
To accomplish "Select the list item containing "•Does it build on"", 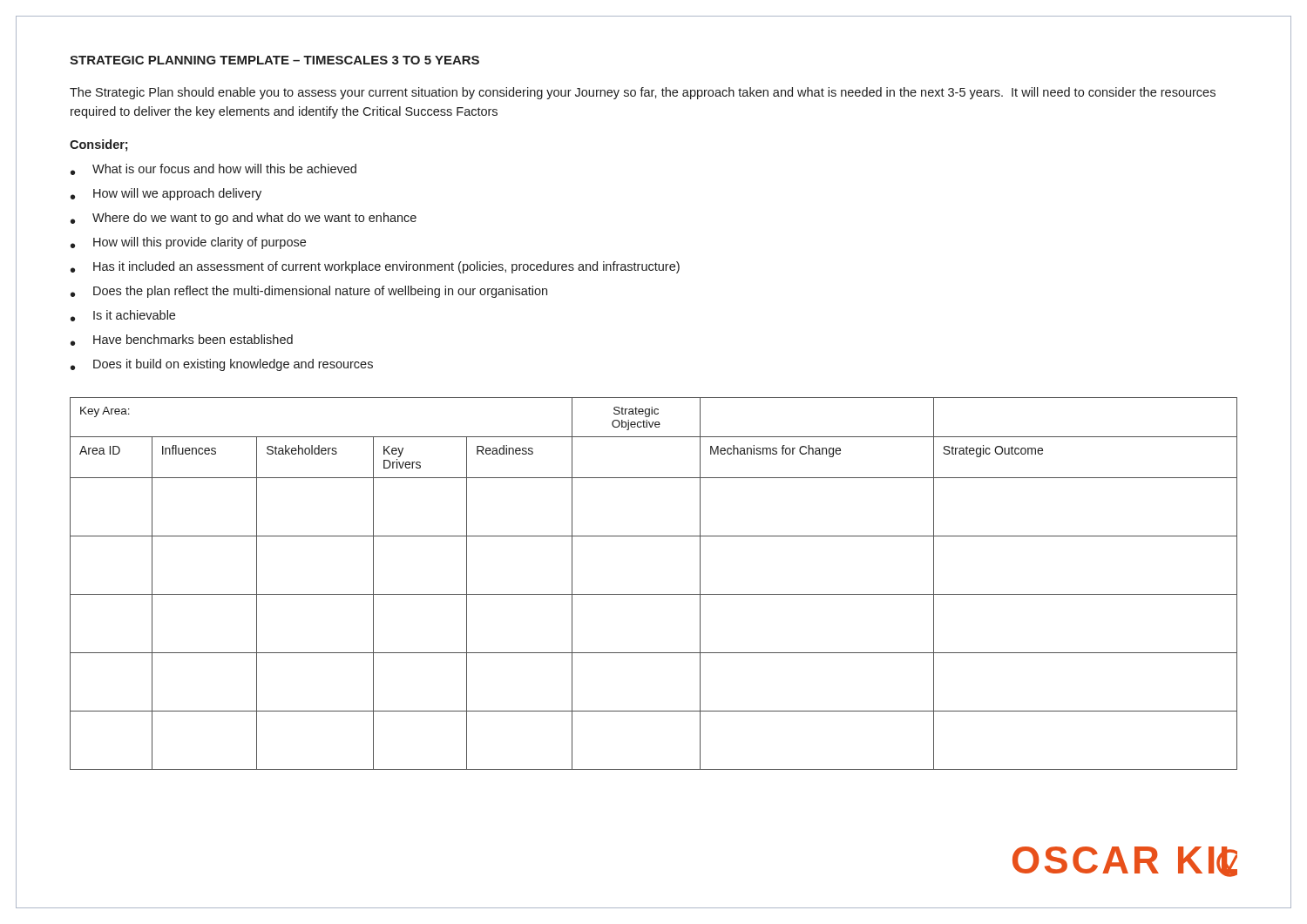I will (x=221, y=367).
